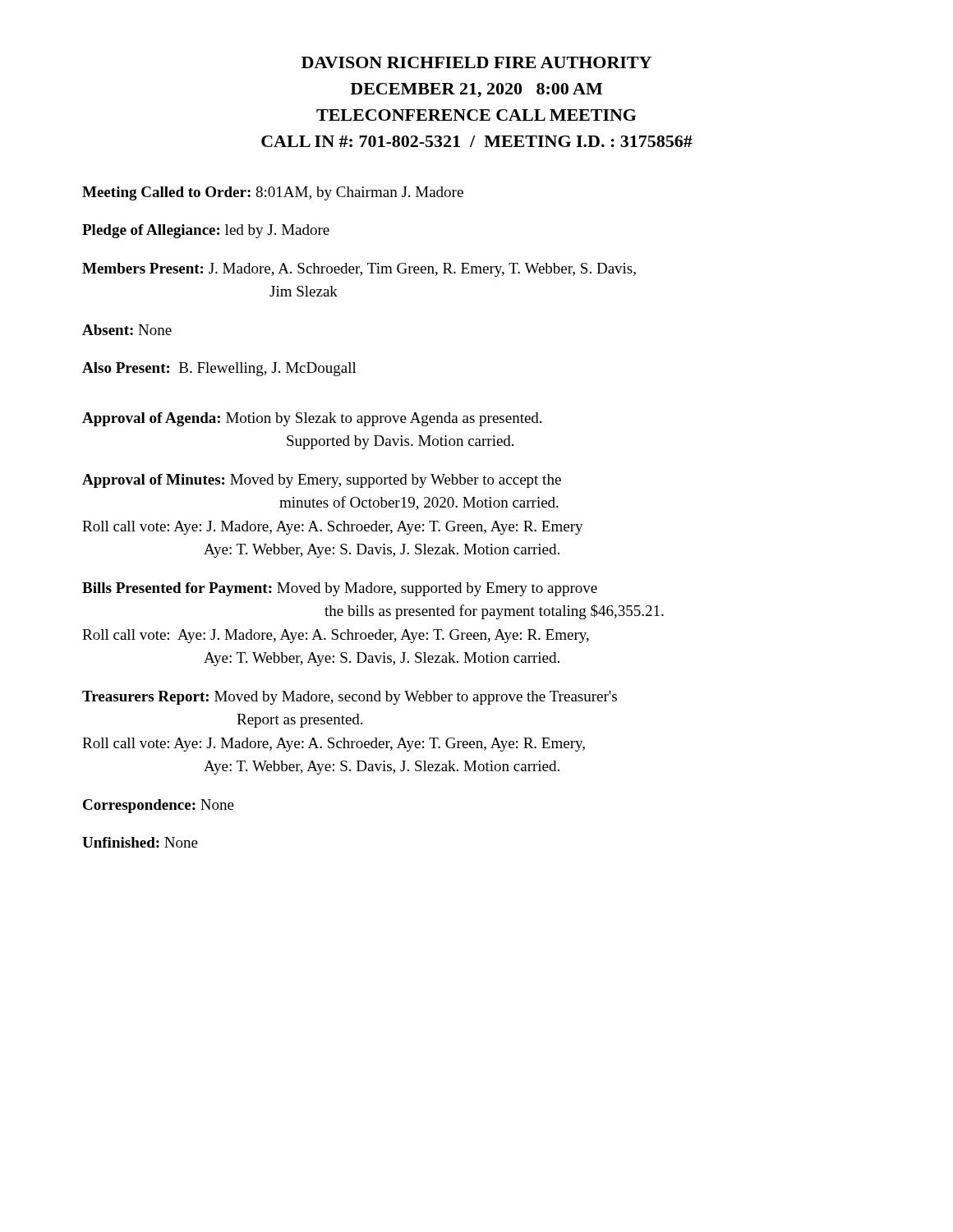This screenshot has height=1232, width=953.
Task: Select the text block containing "Treasurers Report: Moved by"
Action: pyautogui.click(x=350, y=731)
